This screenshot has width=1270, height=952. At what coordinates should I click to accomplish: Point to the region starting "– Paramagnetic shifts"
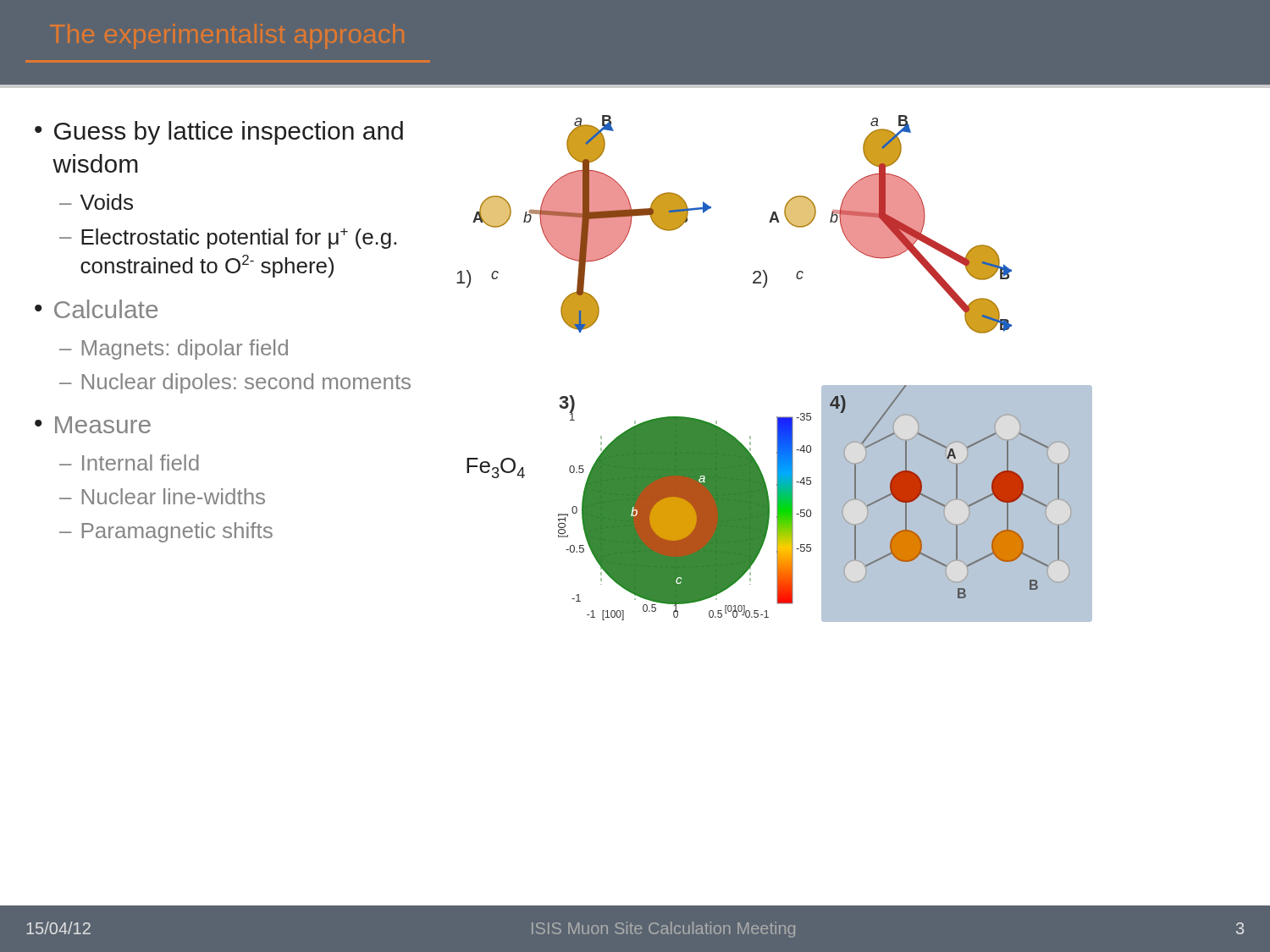pos(166,531)
